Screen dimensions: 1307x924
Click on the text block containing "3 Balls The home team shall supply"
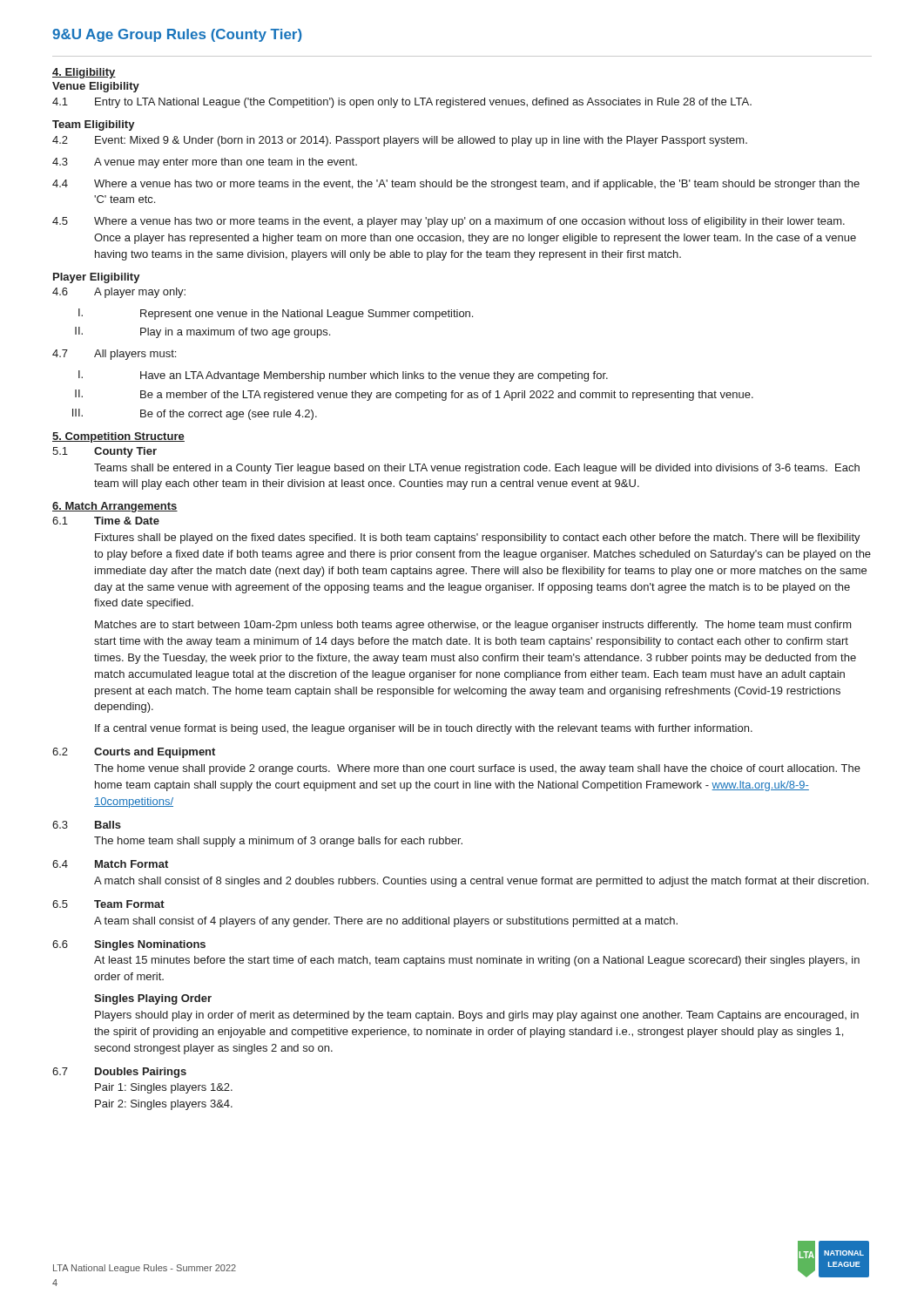[462, 833]
